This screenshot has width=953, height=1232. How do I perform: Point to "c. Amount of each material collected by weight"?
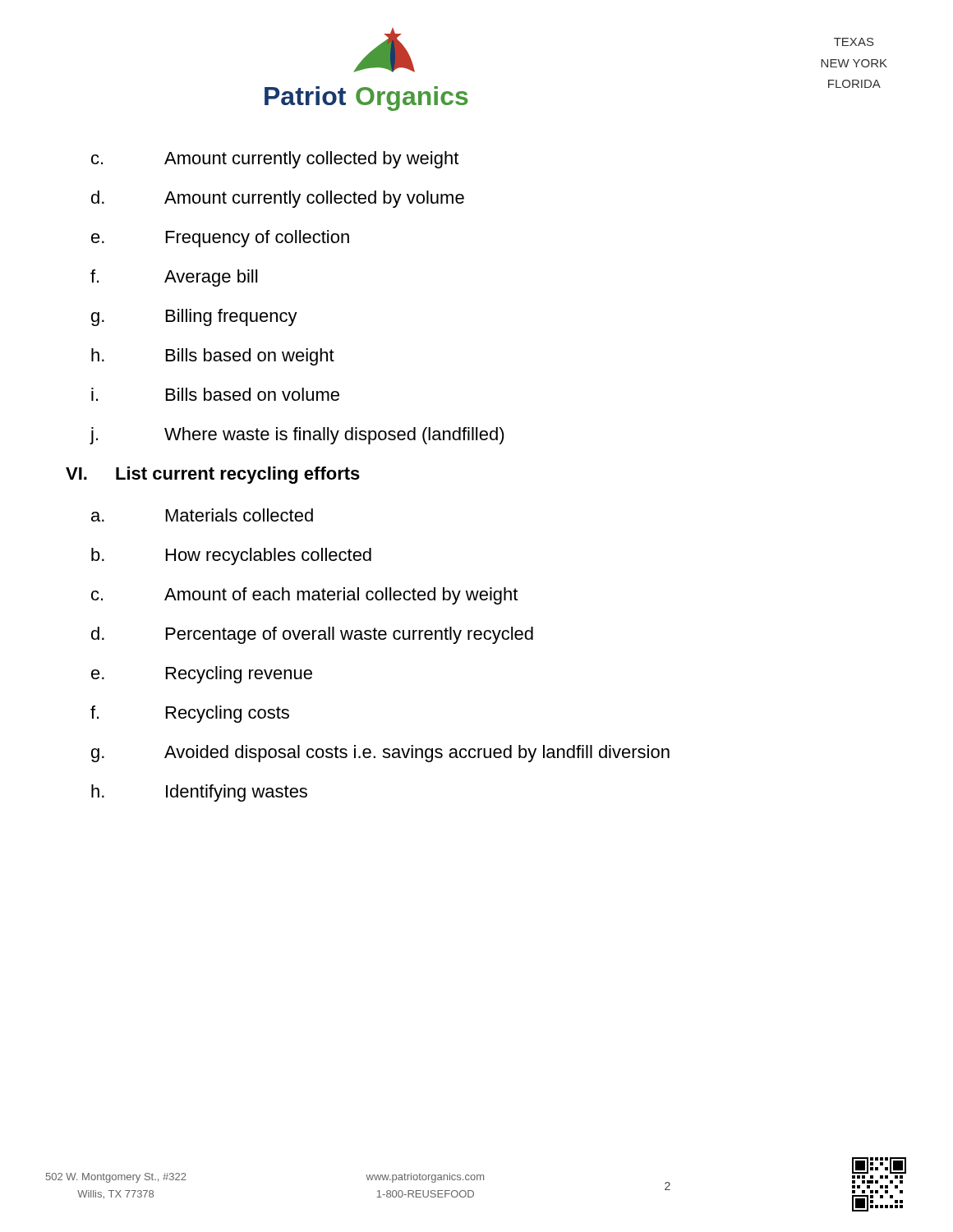point(292,595)
